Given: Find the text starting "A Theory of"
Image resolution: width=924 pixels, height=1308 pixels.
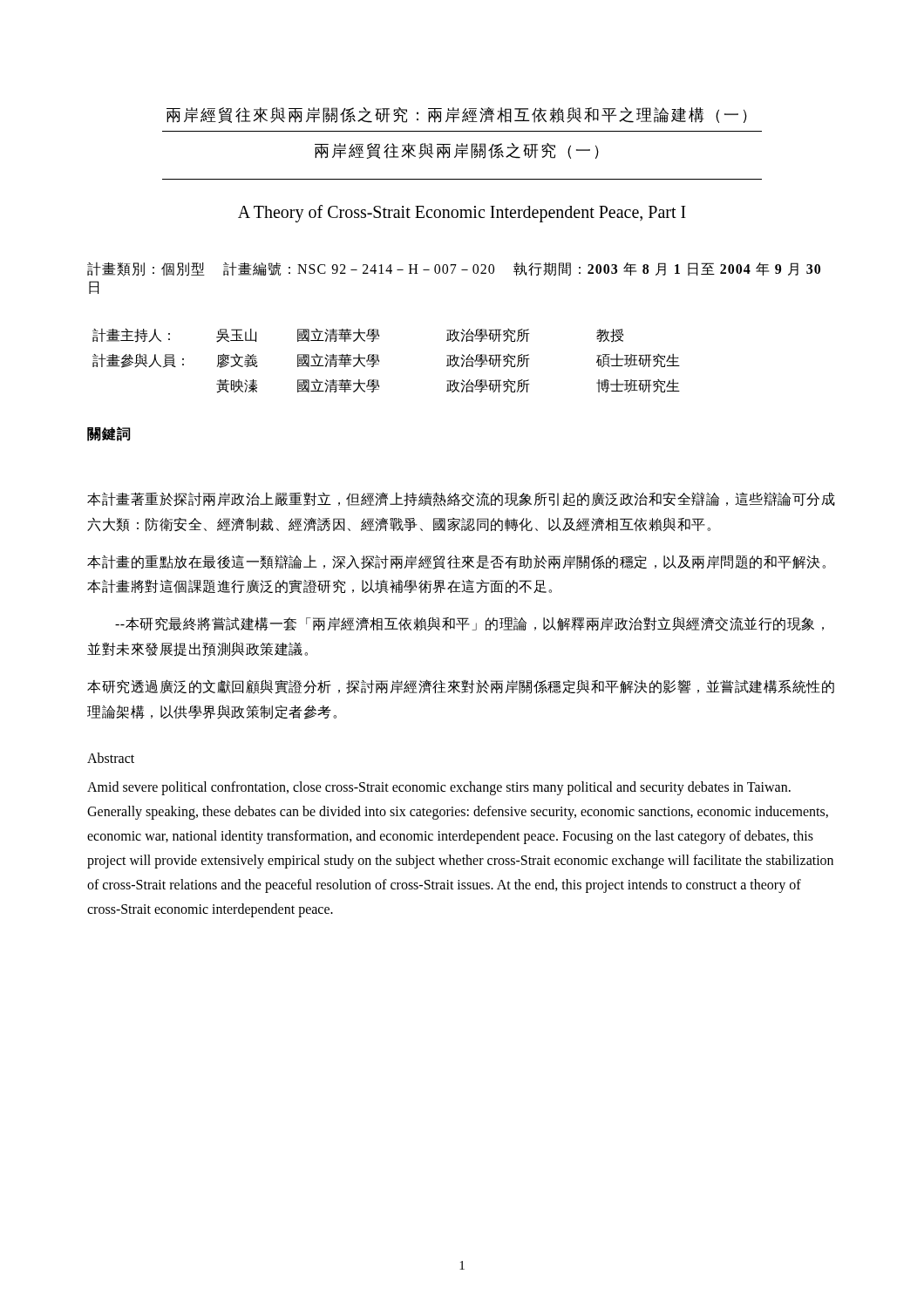Looking at the screenshot, I should [x=462, y=212].
